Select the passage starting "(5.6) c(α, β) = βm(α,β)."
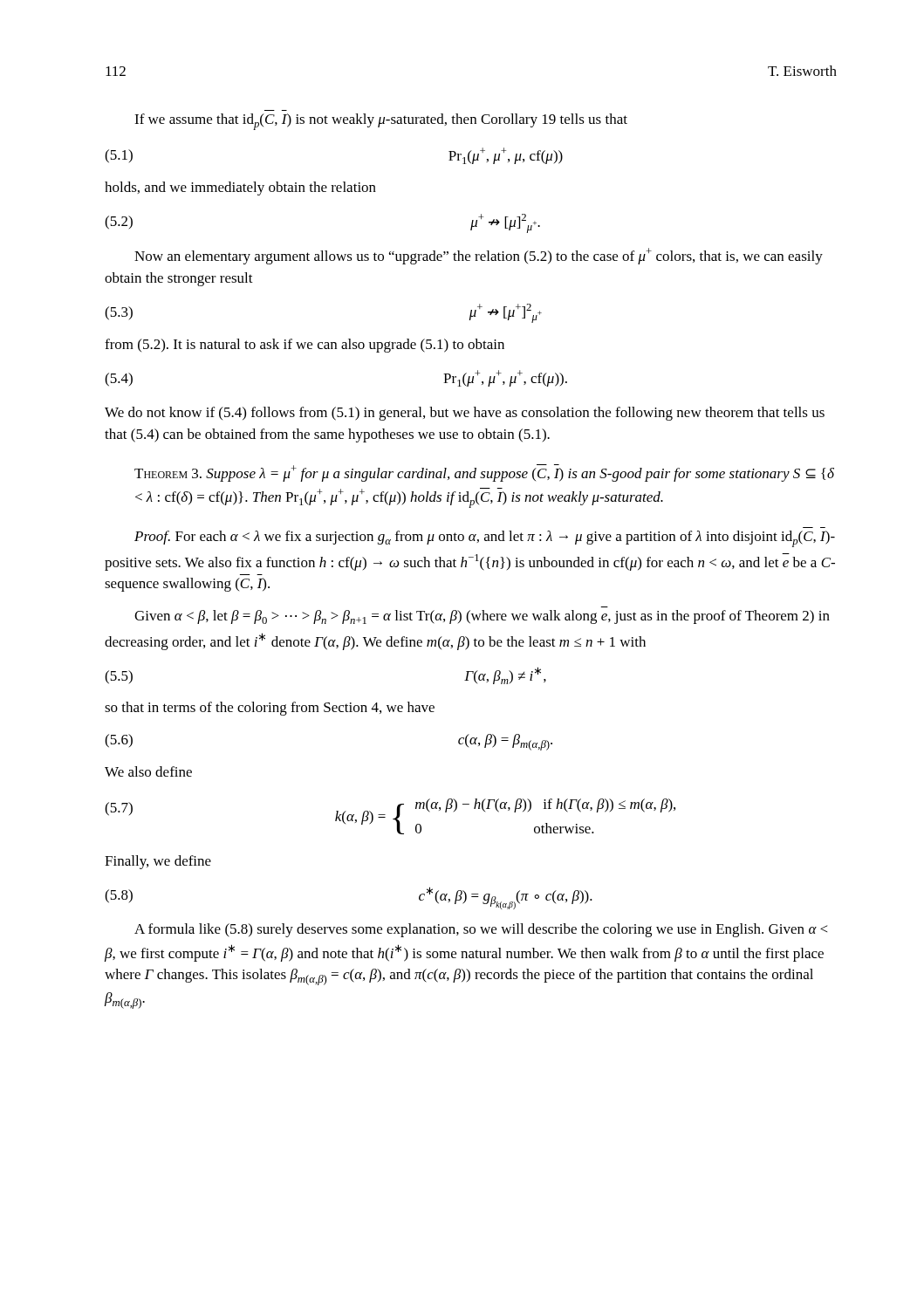The width and height of the screenshot is (924, 1309). (471, 741)
